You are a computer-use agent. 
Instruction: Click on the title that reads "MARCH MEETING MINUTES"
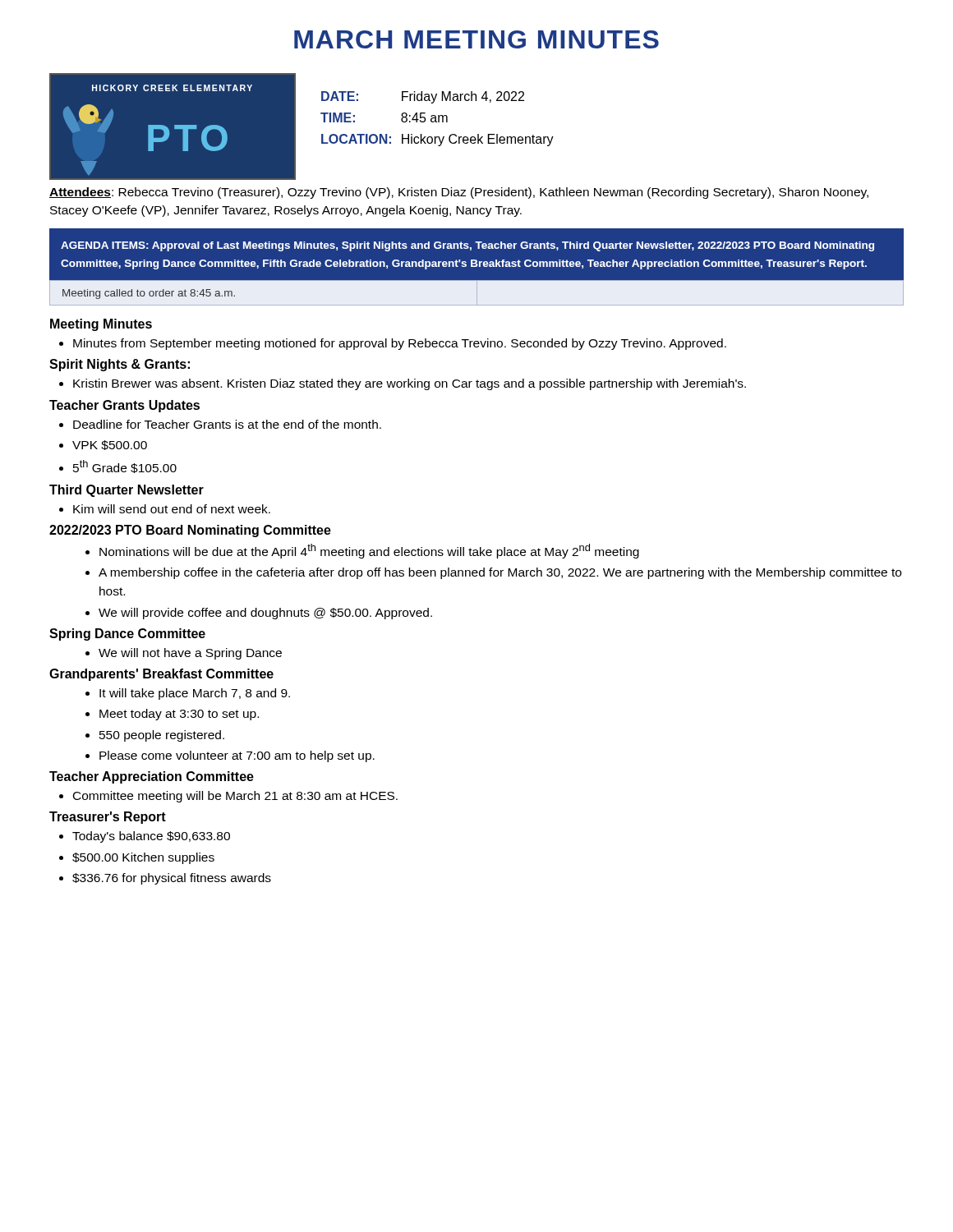[x=476, y=39]
